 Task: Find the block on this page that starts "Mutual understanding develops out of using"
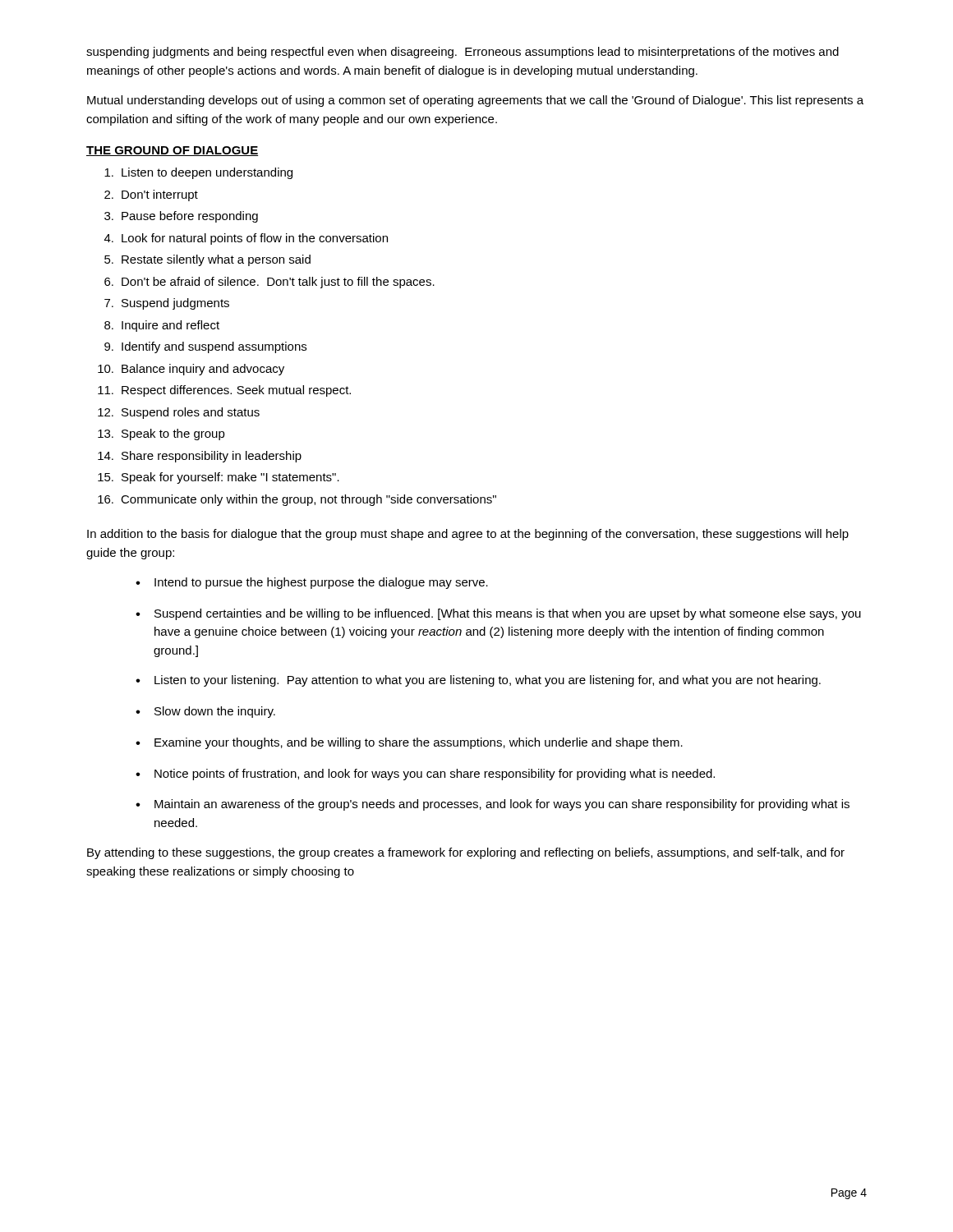pyautogui.click(x=475, y=109)
